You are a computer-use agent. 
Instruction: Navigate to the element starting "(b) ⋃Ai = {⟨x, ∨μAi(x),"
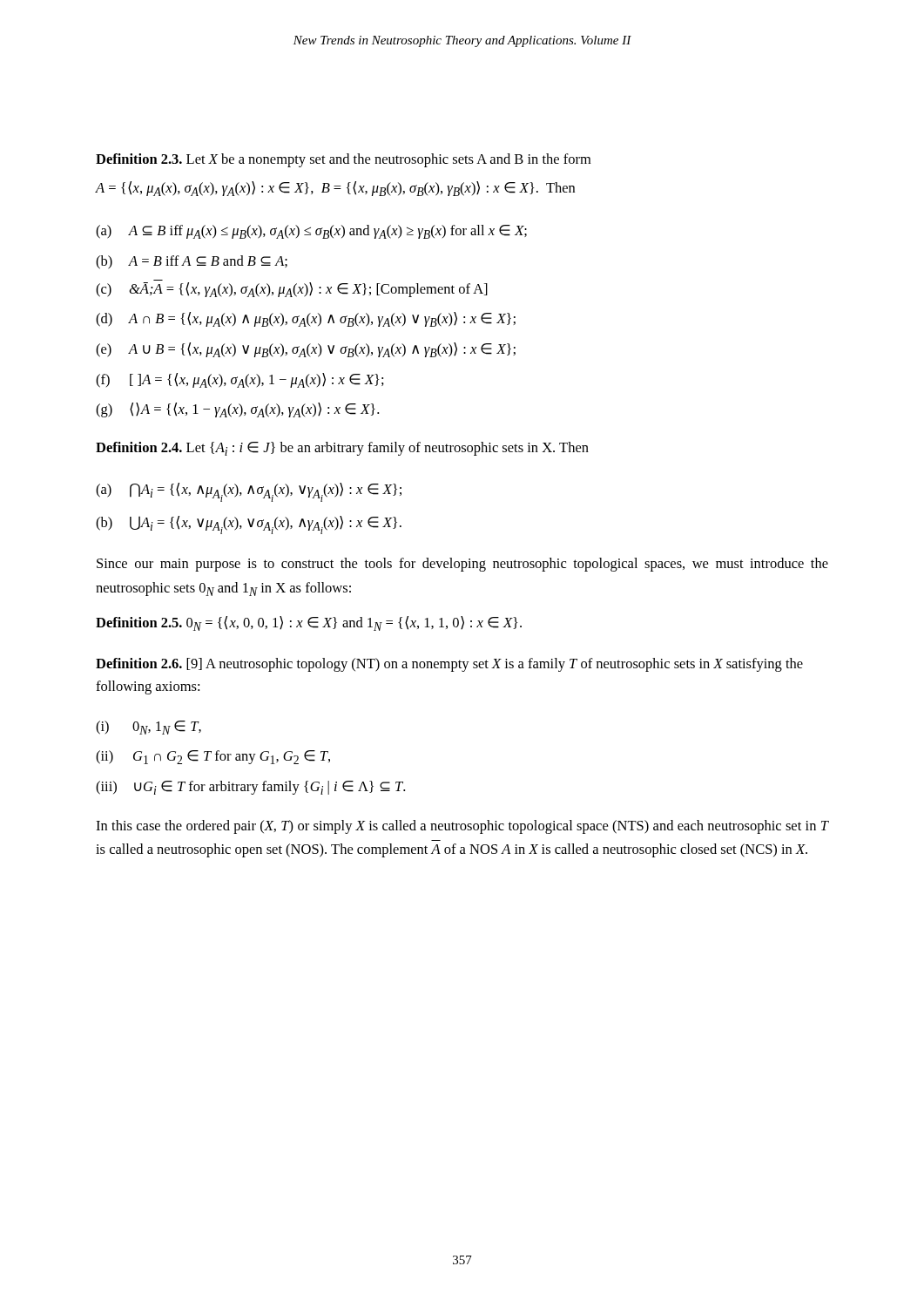point(249,525)
